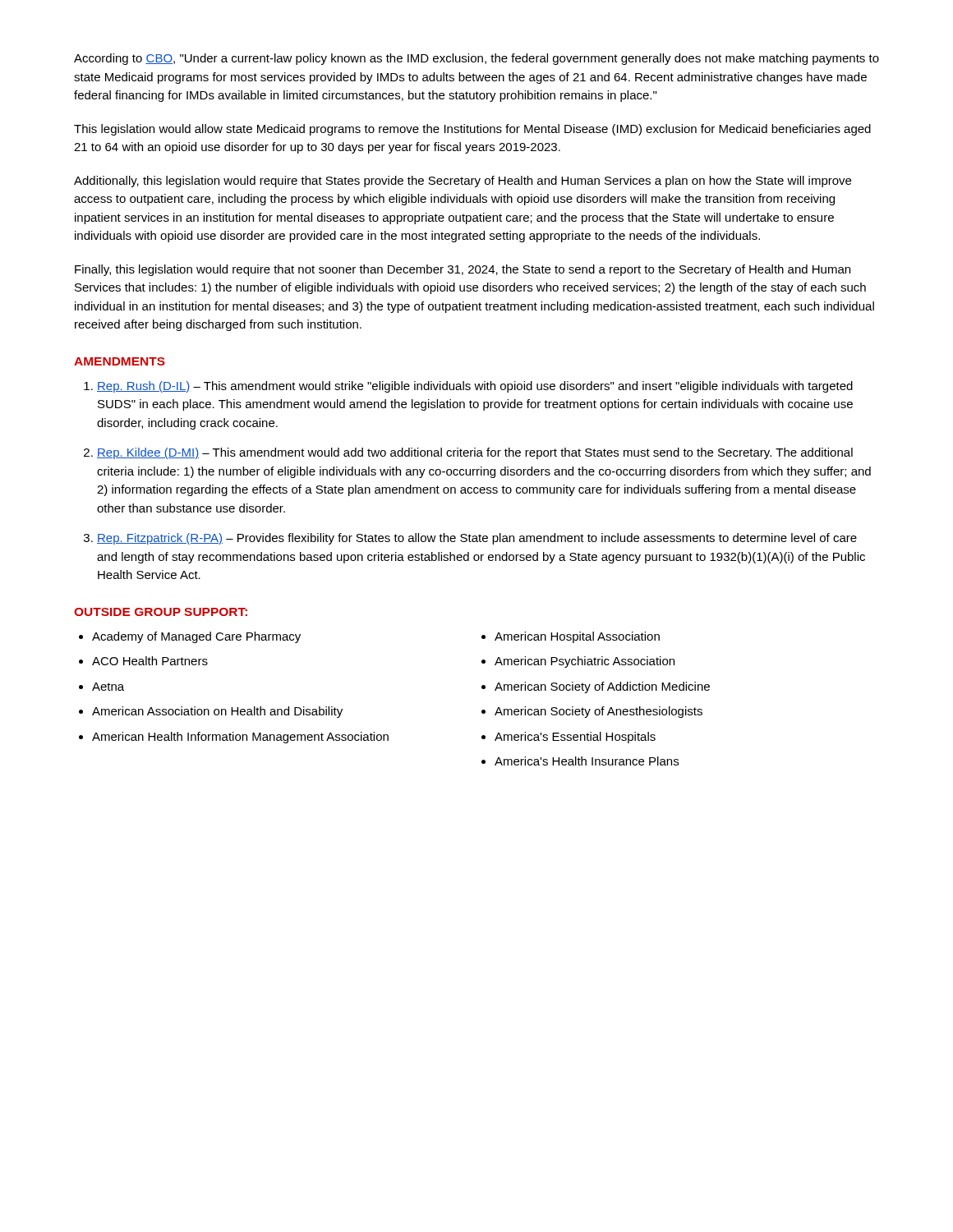Find the list item with the text "Academy of Managed Care Pharmacy"
The image size is (953, 1232).
(284, 636)
